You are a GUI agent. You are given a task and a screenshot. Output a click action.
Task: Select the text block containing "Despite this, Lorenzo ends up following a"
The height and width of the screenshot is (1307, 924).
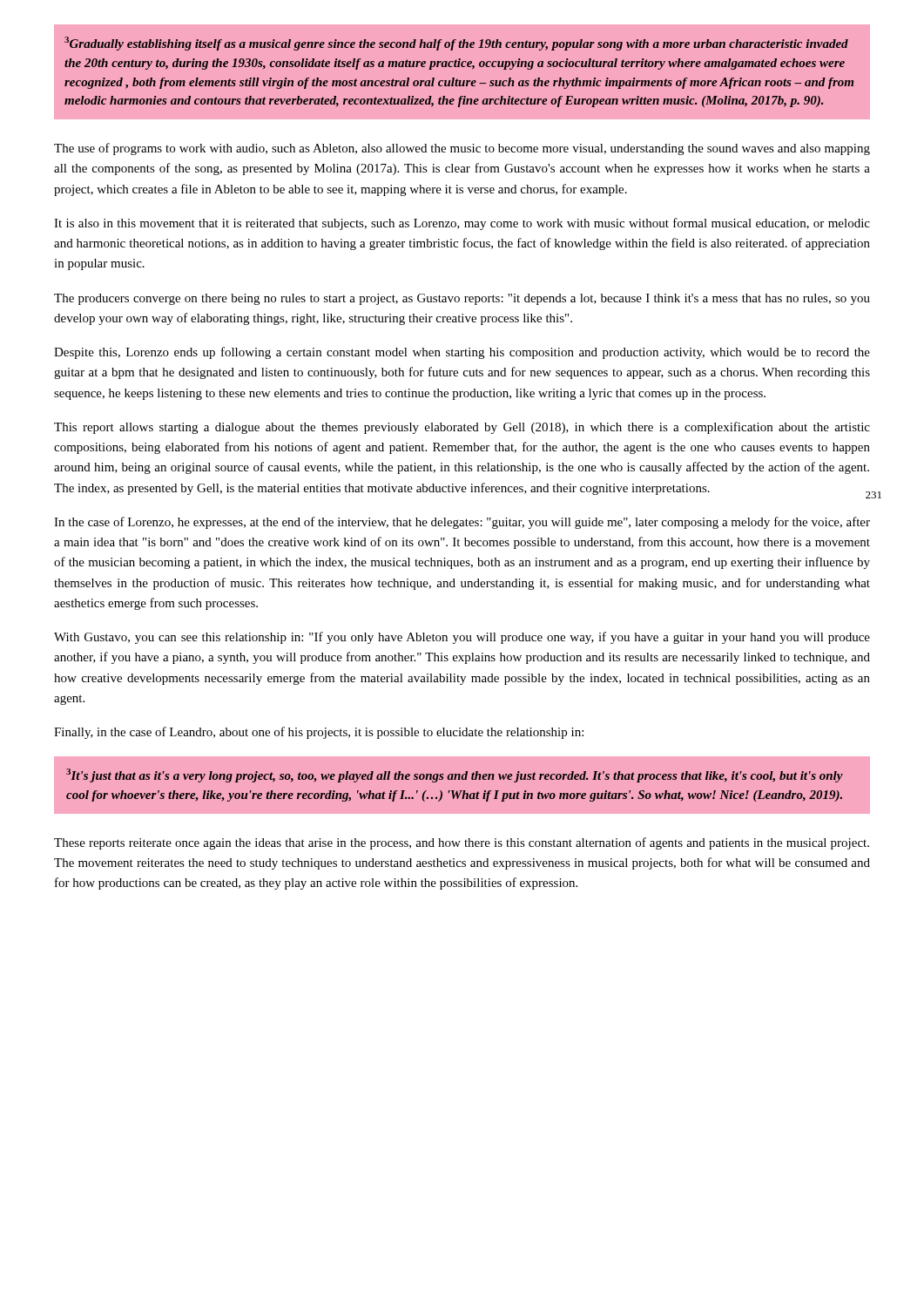462,372
